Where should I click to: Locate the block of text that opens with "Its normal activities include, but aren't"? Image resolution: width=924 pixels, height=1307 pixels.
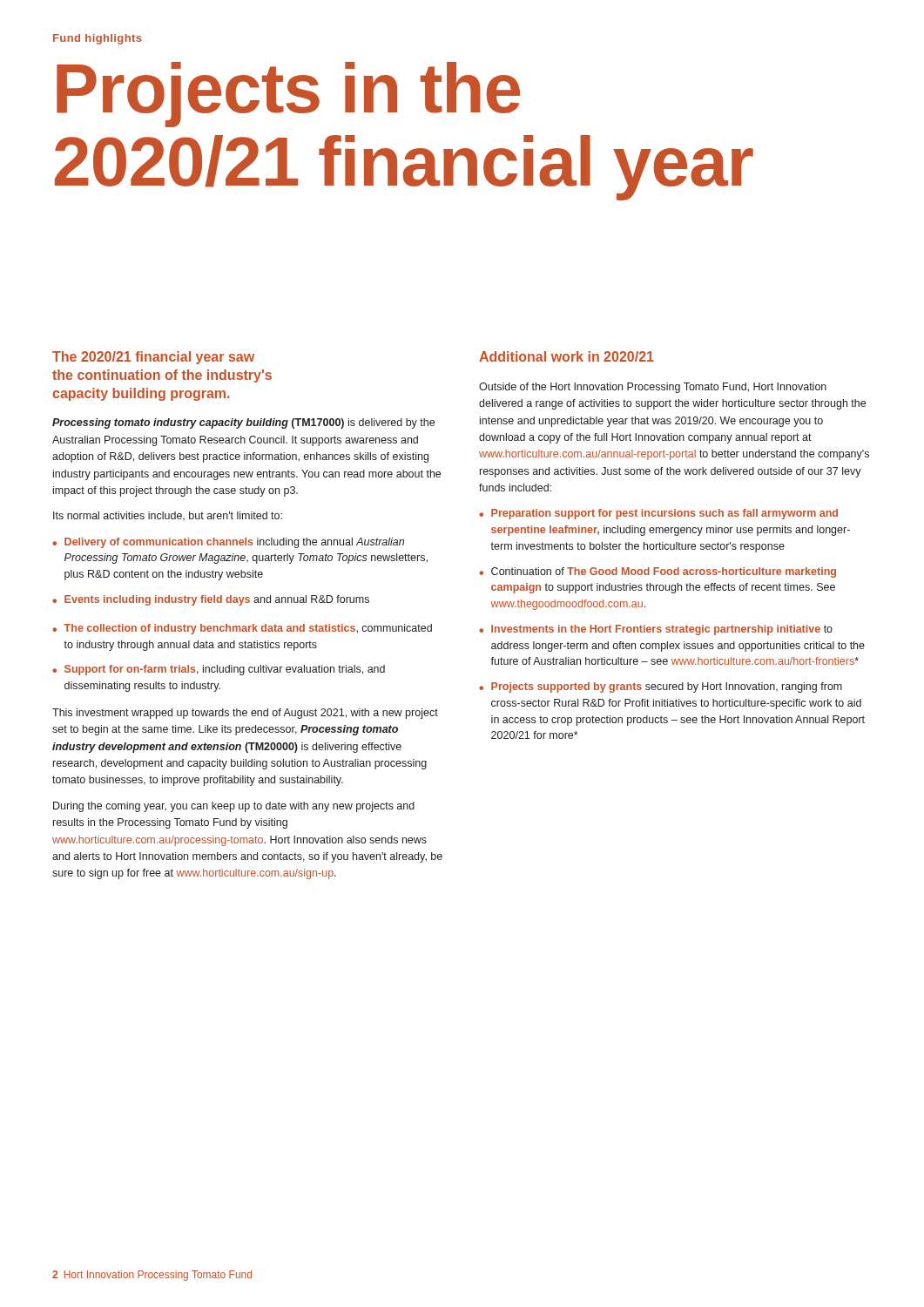(168, 516)
